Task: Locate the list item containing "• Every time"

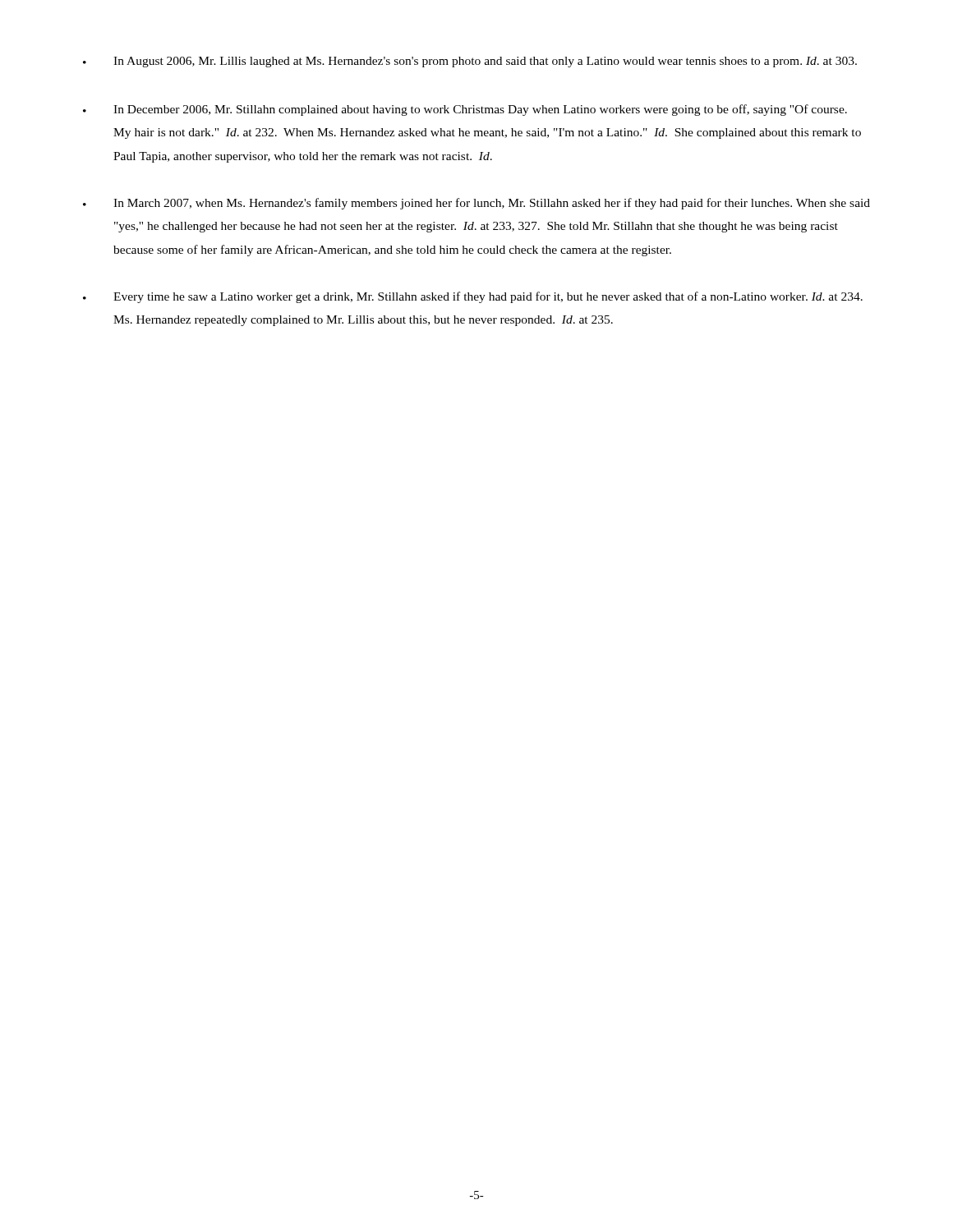Action: pyautogui.click(x=476, y=308)
